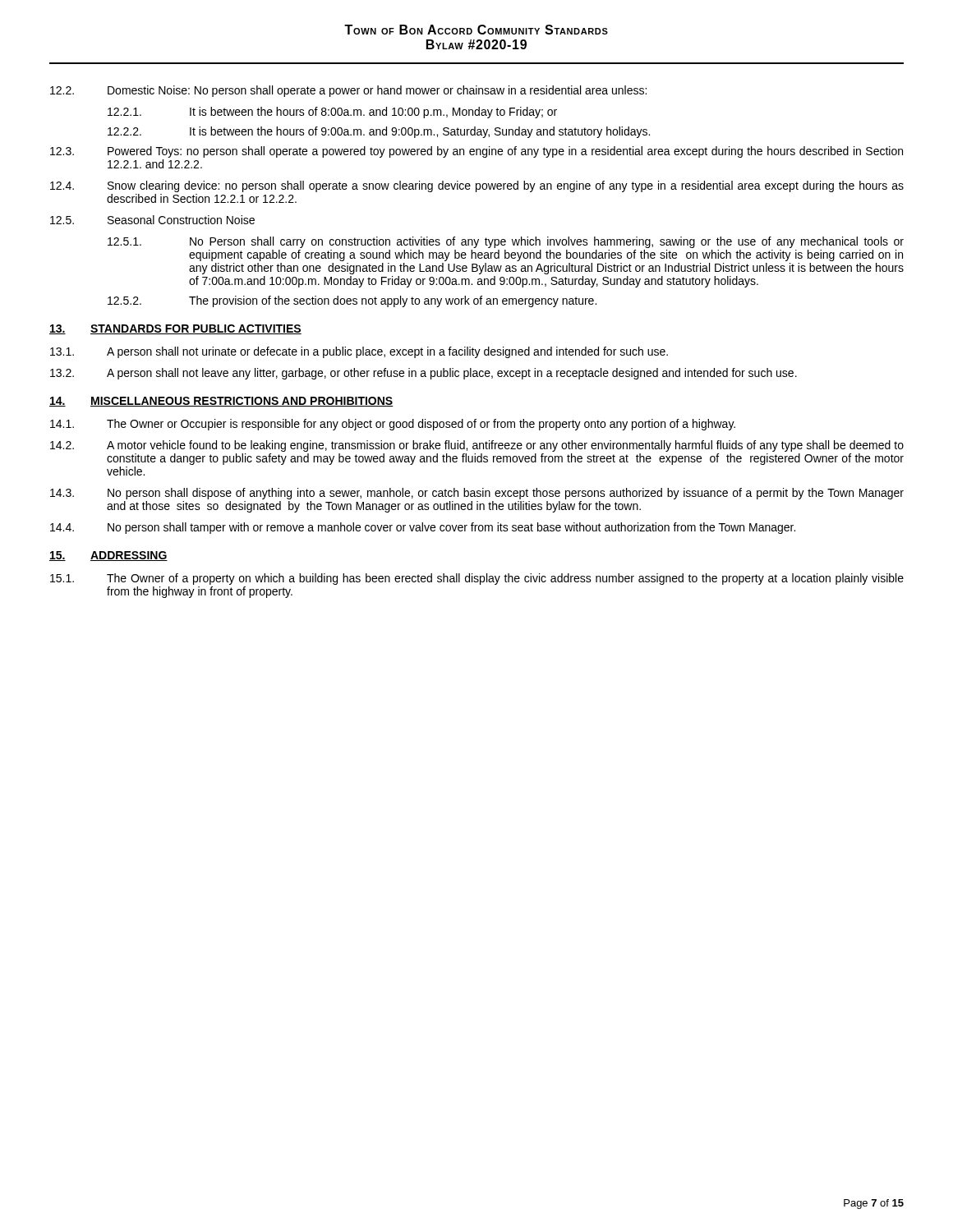Locate the region starting "14.4. No person shall tamper"
Screen dimensions: 1232x953
tap(476, 527)
